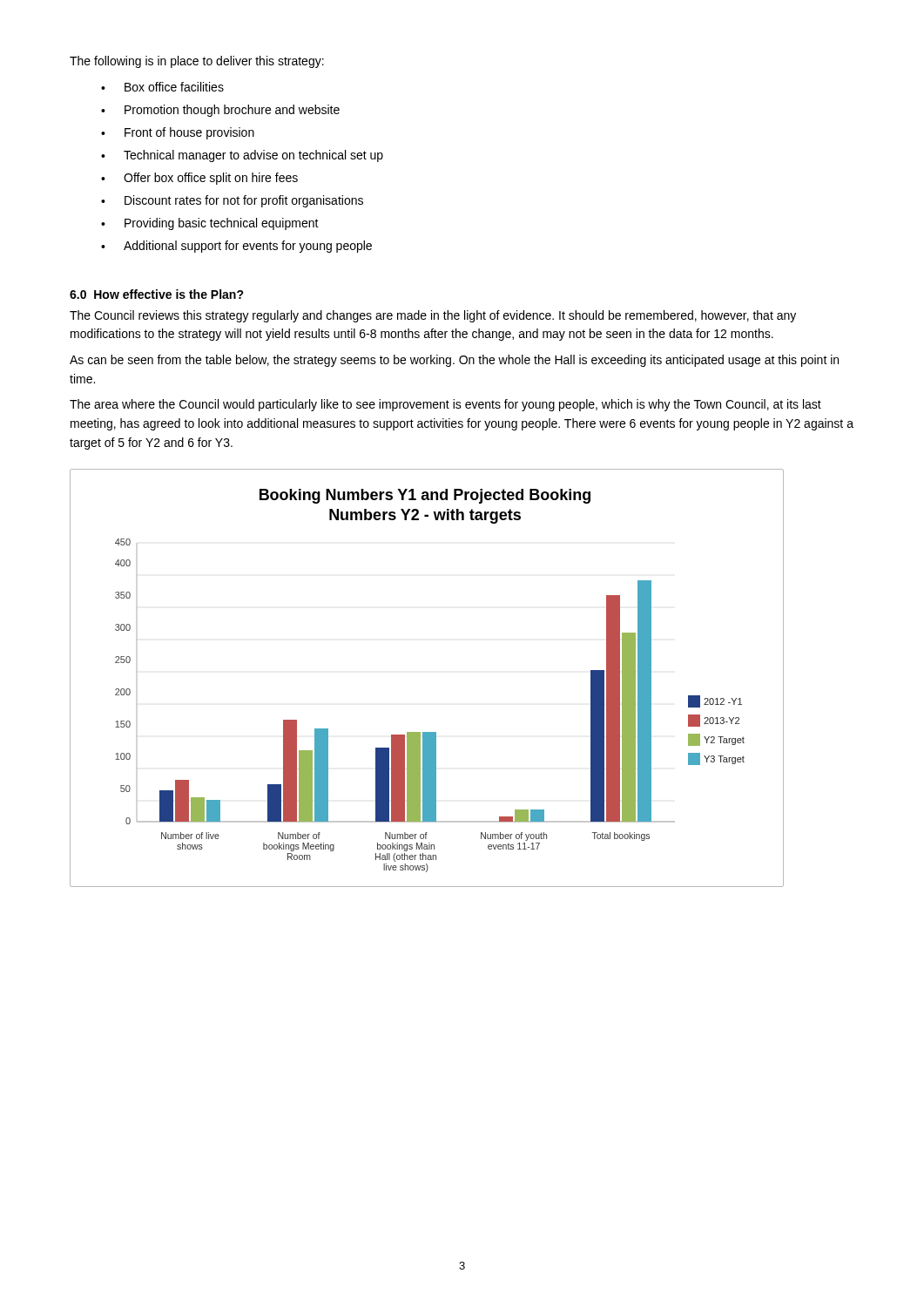The image size is (924, 1307).
Task: Find the text block that says "The area where the"
Action: pos(462,424)
